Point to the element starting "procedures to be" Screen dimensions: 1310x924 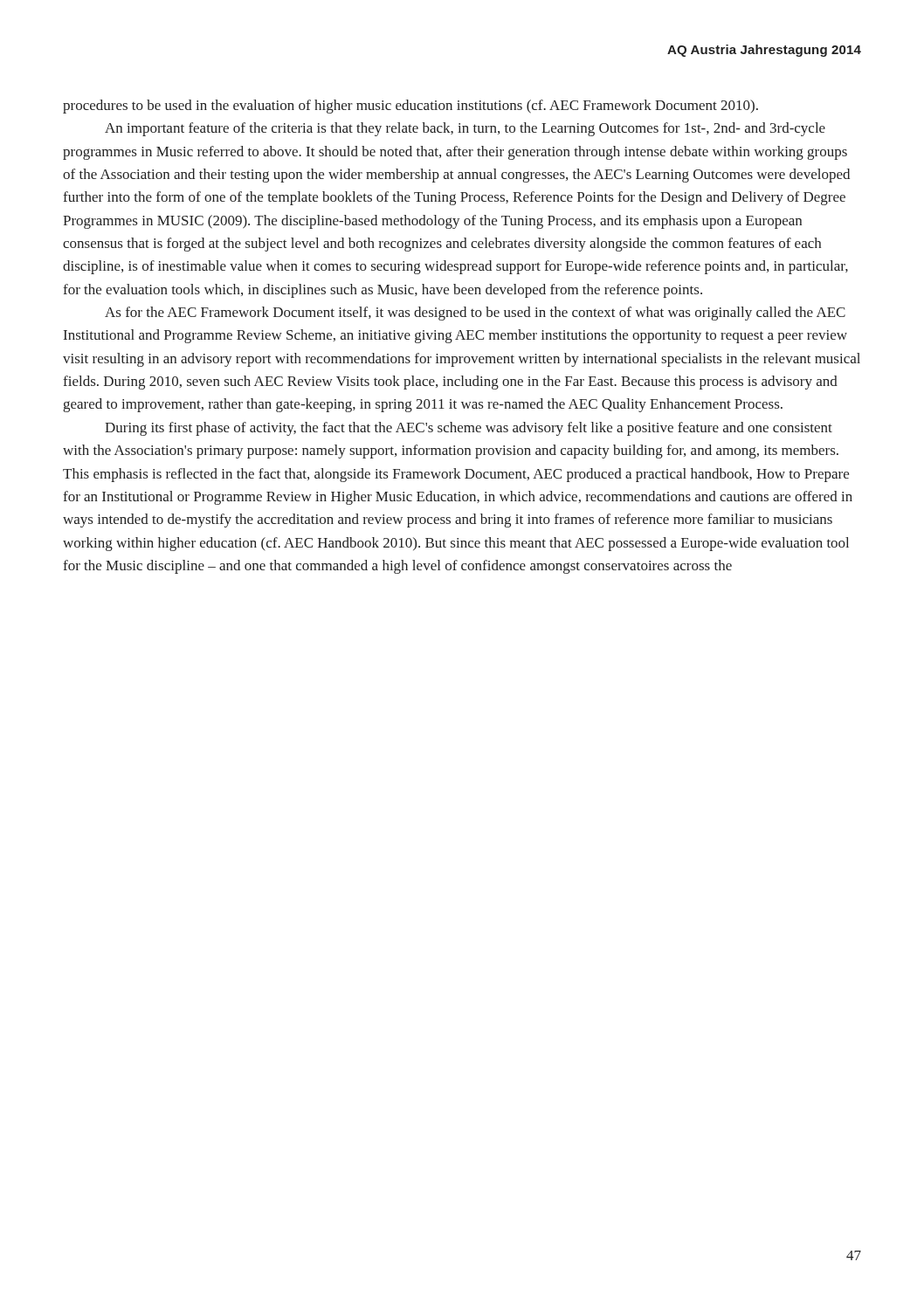pos(462,336)
